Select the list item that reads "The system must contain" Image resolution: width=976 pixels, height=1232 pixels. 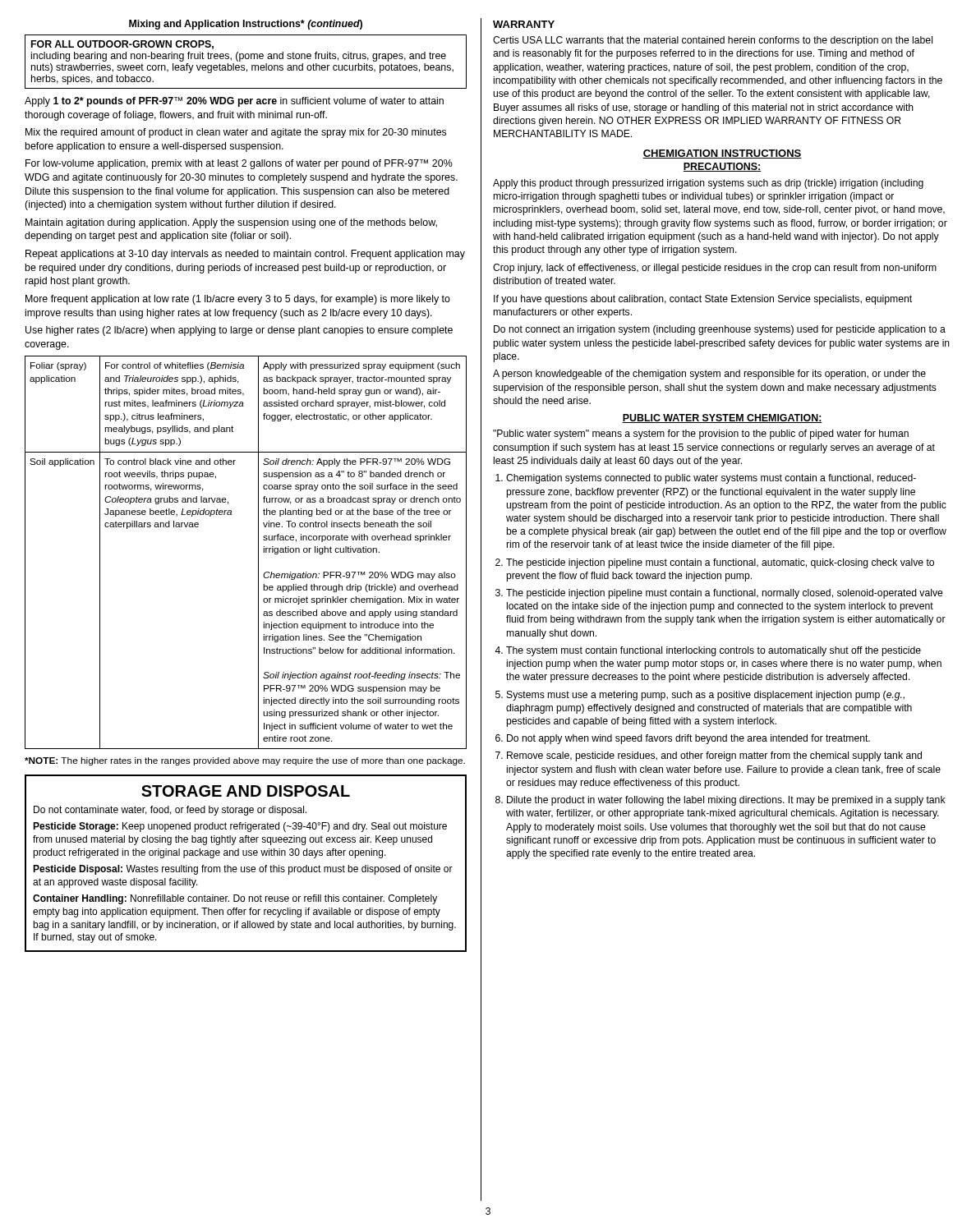point(724,664)
